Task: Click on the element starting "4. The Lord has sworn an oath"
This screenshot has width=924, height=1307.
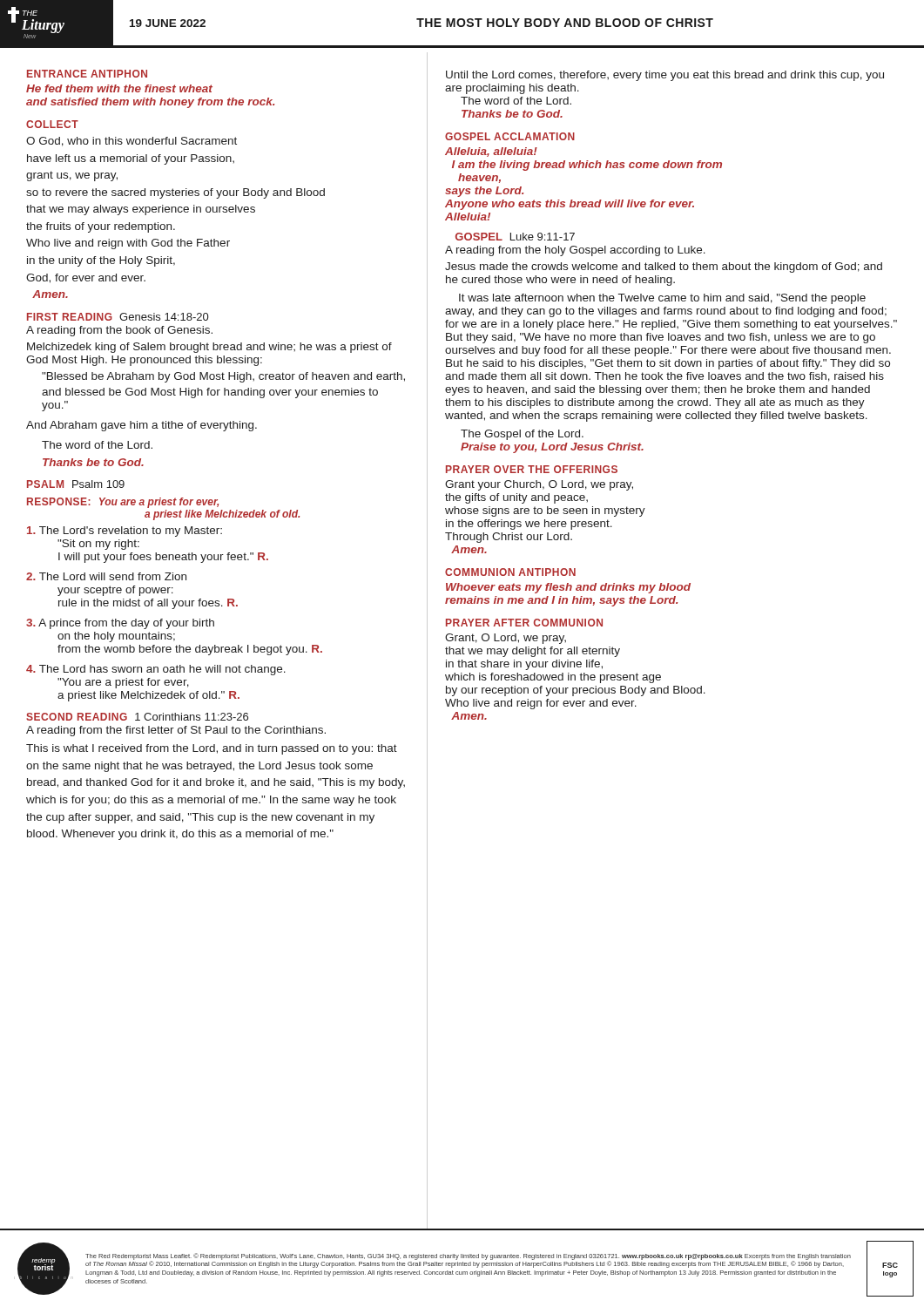Action: (x=156, y=682)
